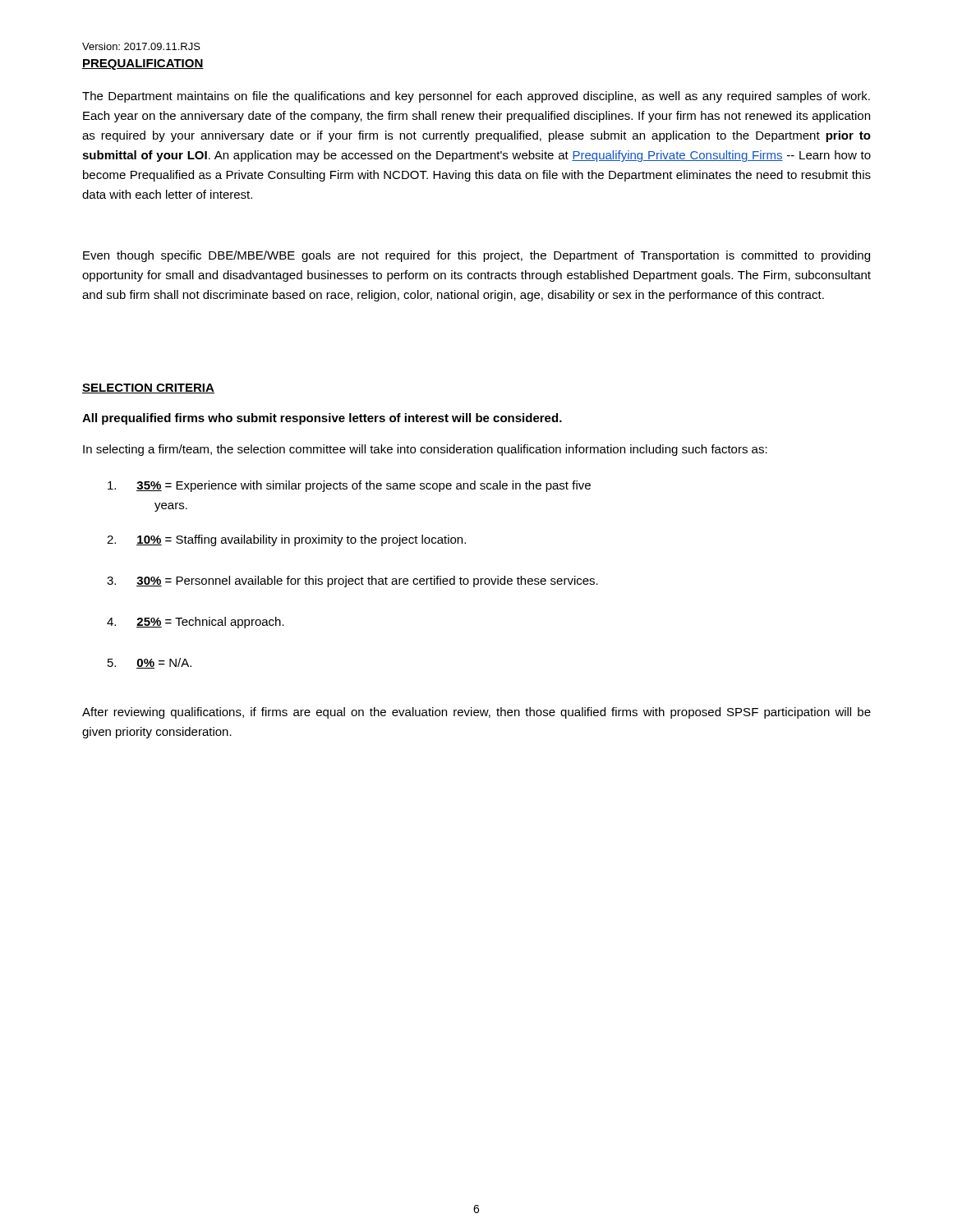Locate the list item containing "5. 0% = N/A."

(150, 663)
